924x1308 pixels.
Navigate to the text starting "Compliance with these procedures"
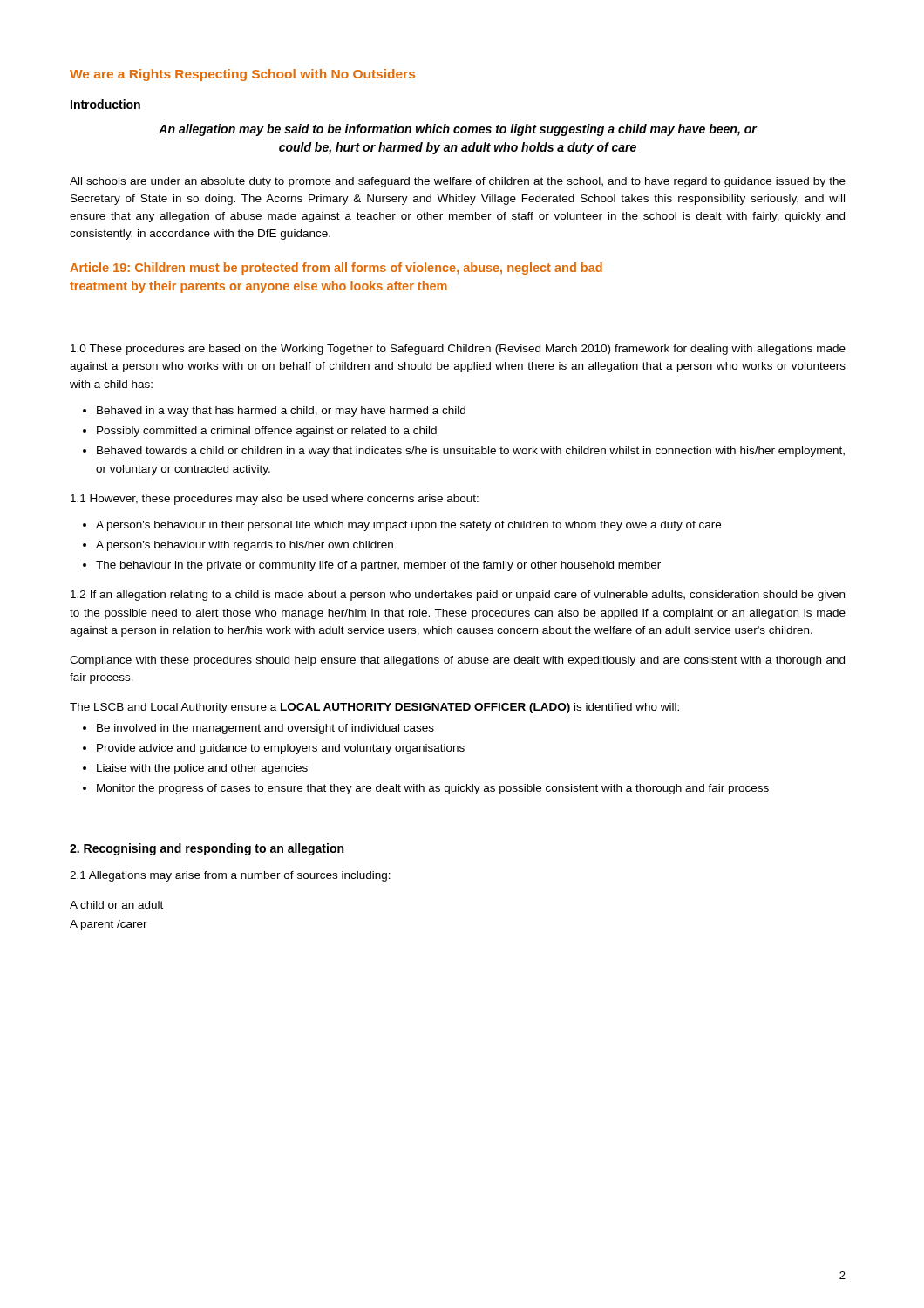pyautogui.click(x=458, y=669)
